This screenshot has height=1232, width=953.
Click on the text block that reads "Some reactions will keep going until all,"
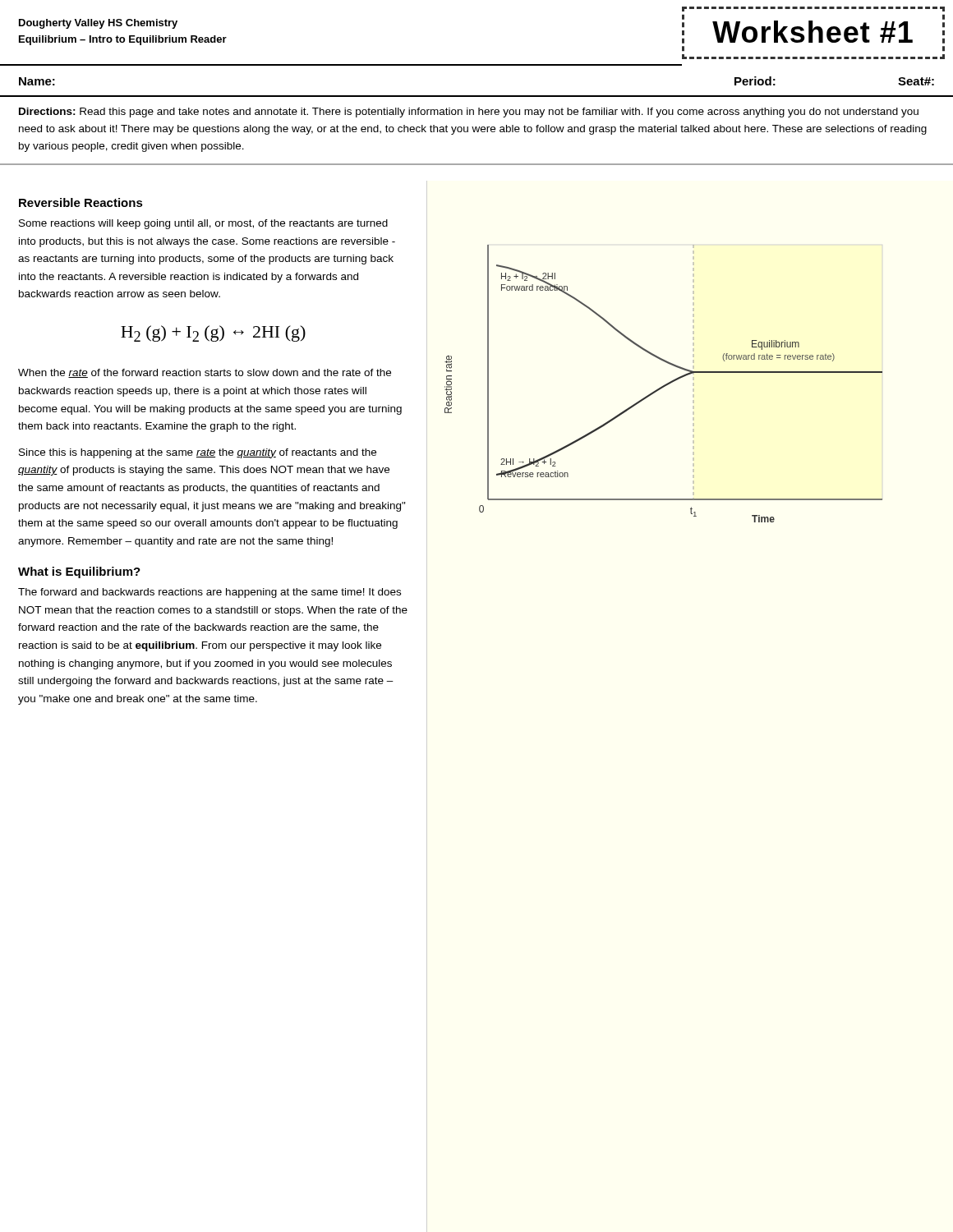click(207, 258)
